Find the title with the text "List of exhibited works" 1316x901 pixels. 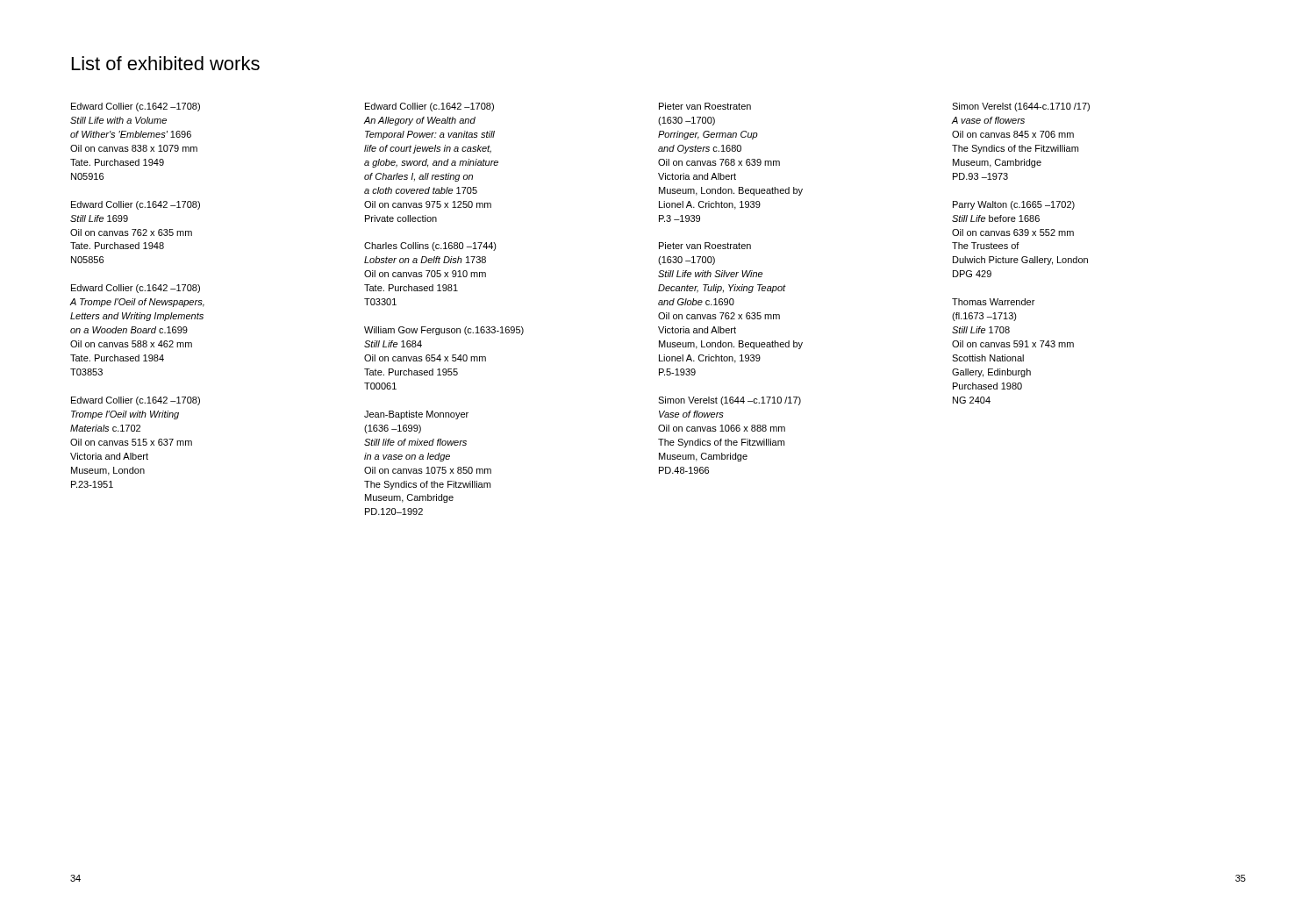point(165,64)
